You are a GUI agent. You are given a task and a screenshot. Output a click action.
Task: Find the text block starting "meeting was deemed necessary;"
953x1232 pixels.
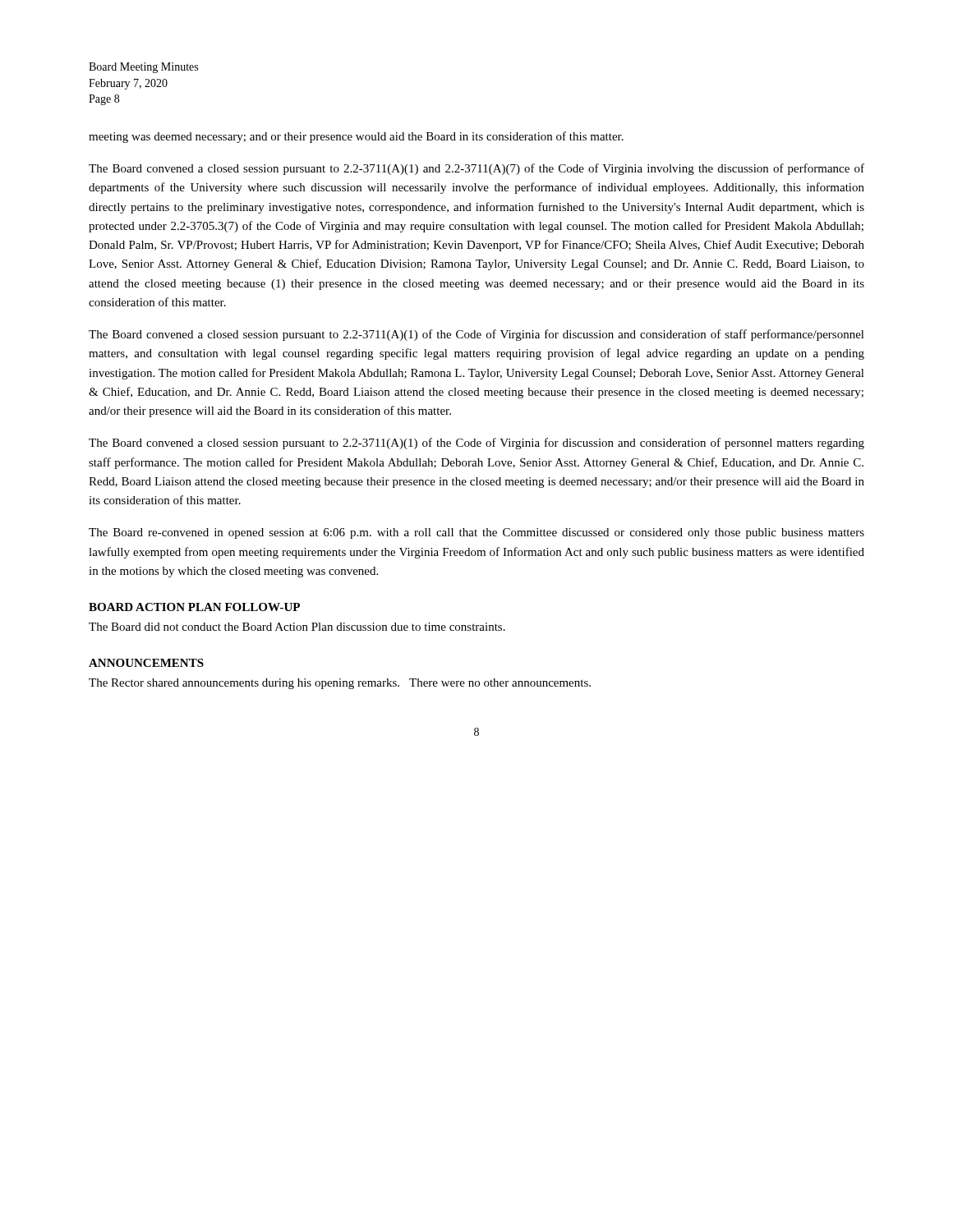click(356, 136)
